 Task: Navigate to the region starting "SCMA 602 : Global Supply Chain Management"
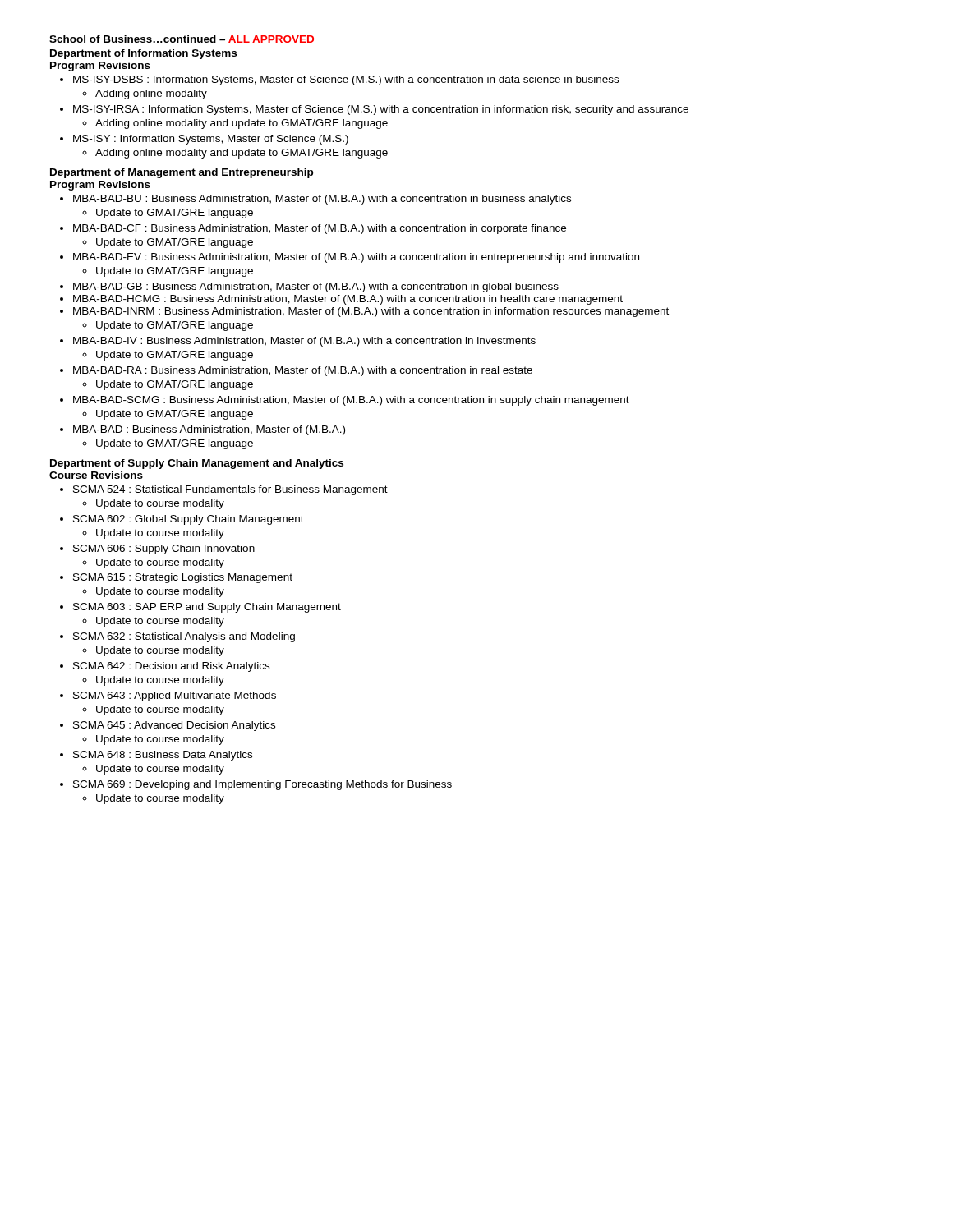click(x=189, y=520)
